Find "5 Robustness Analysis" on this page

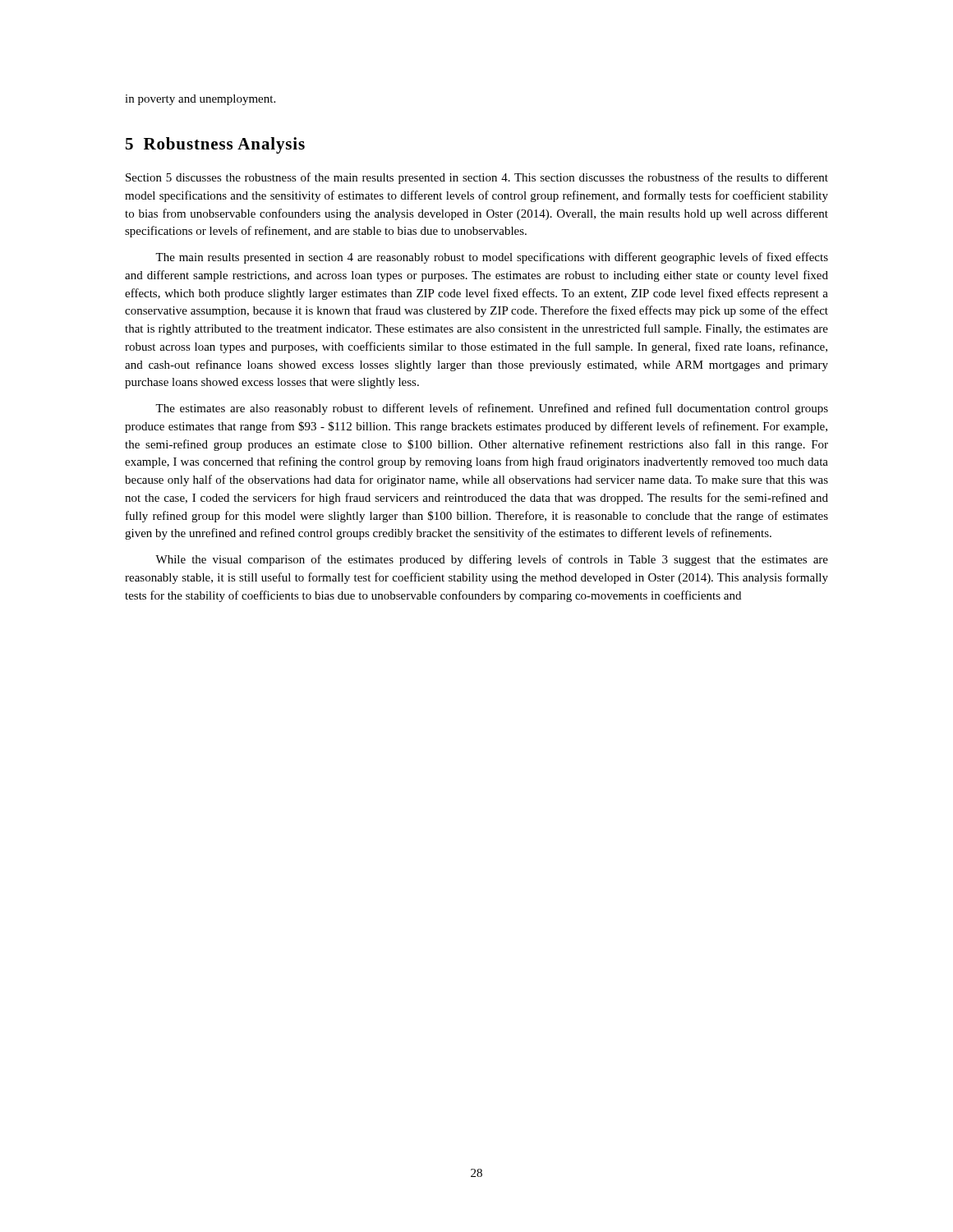(x=215, y=144)
